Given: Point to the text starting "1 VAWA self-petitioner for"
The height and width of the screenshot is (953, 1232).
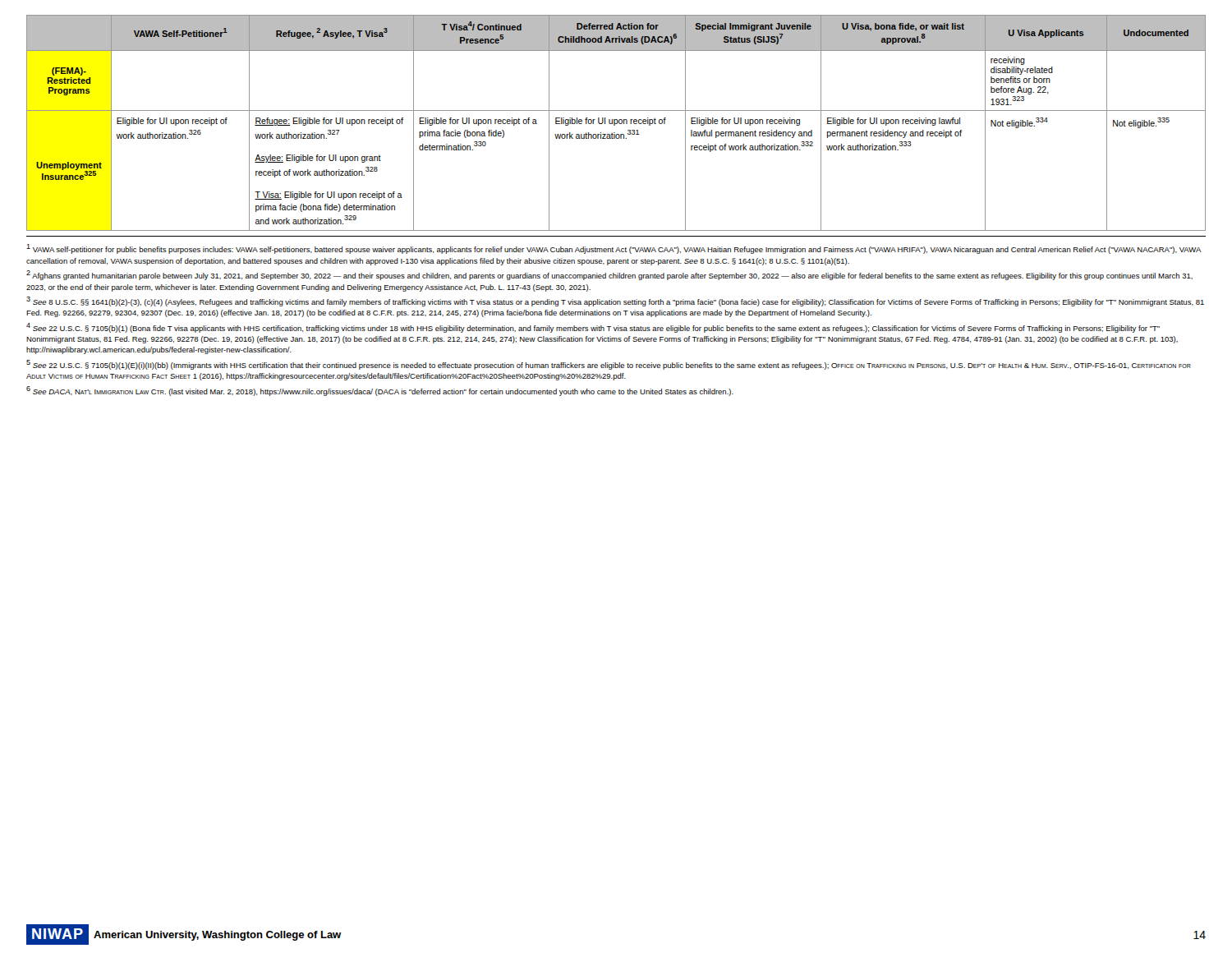Looking at the screenshot, I should pos(616,254).
